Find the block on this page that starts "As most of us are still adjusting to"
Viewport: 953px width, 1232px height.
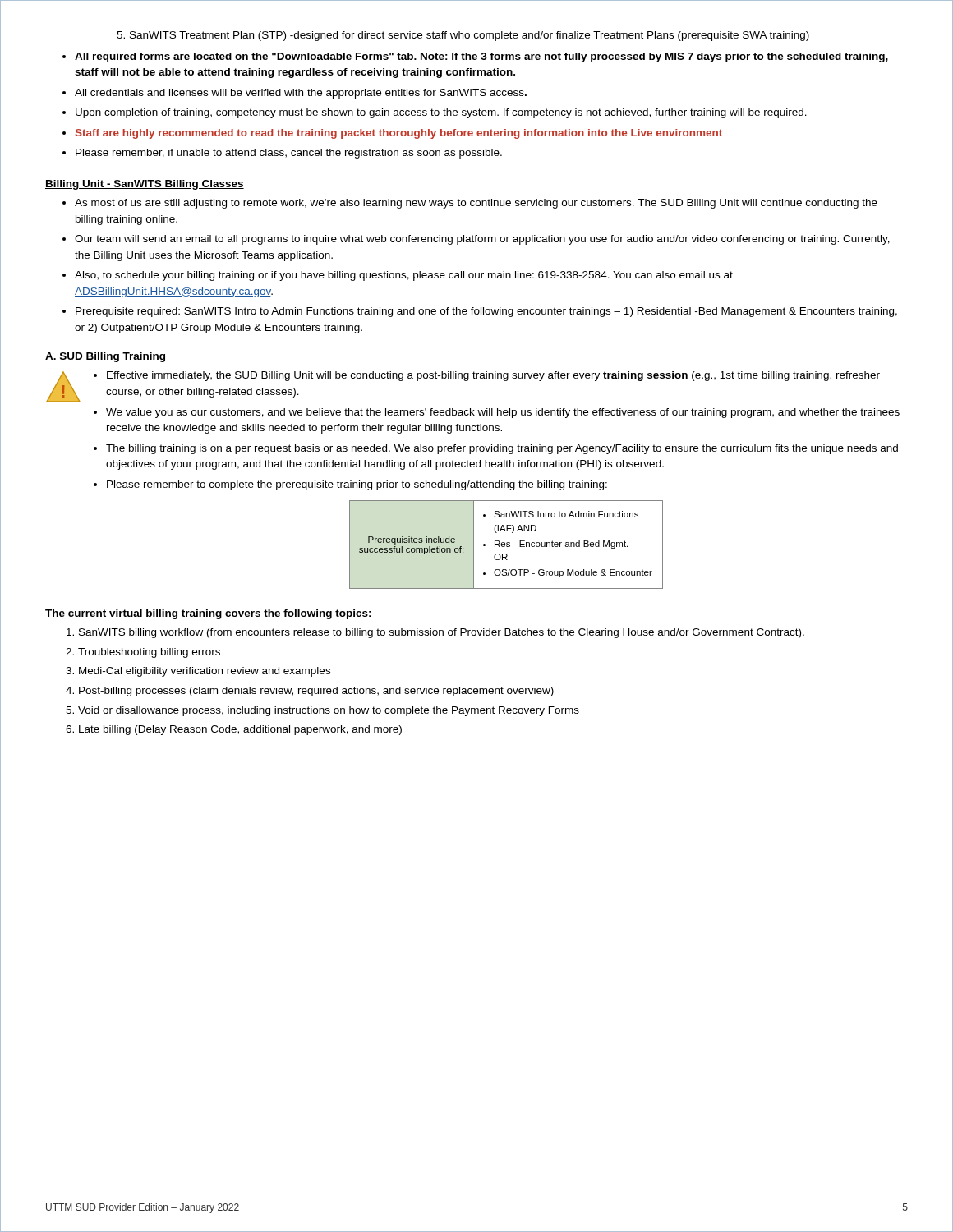[x=476, y=210]
